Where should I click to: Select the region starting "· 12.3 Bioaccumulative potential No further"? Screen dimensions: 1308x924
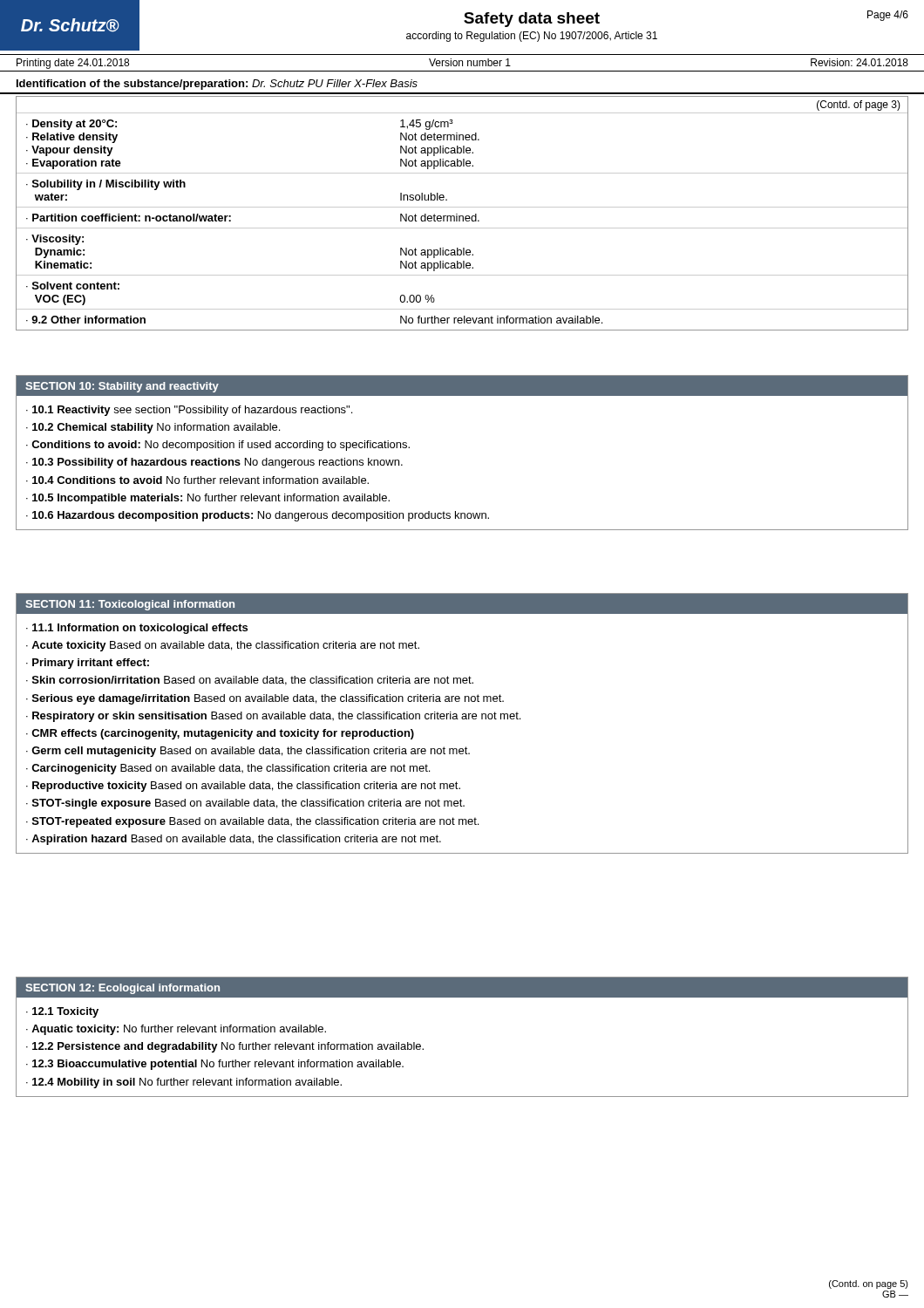(215, 1064)
